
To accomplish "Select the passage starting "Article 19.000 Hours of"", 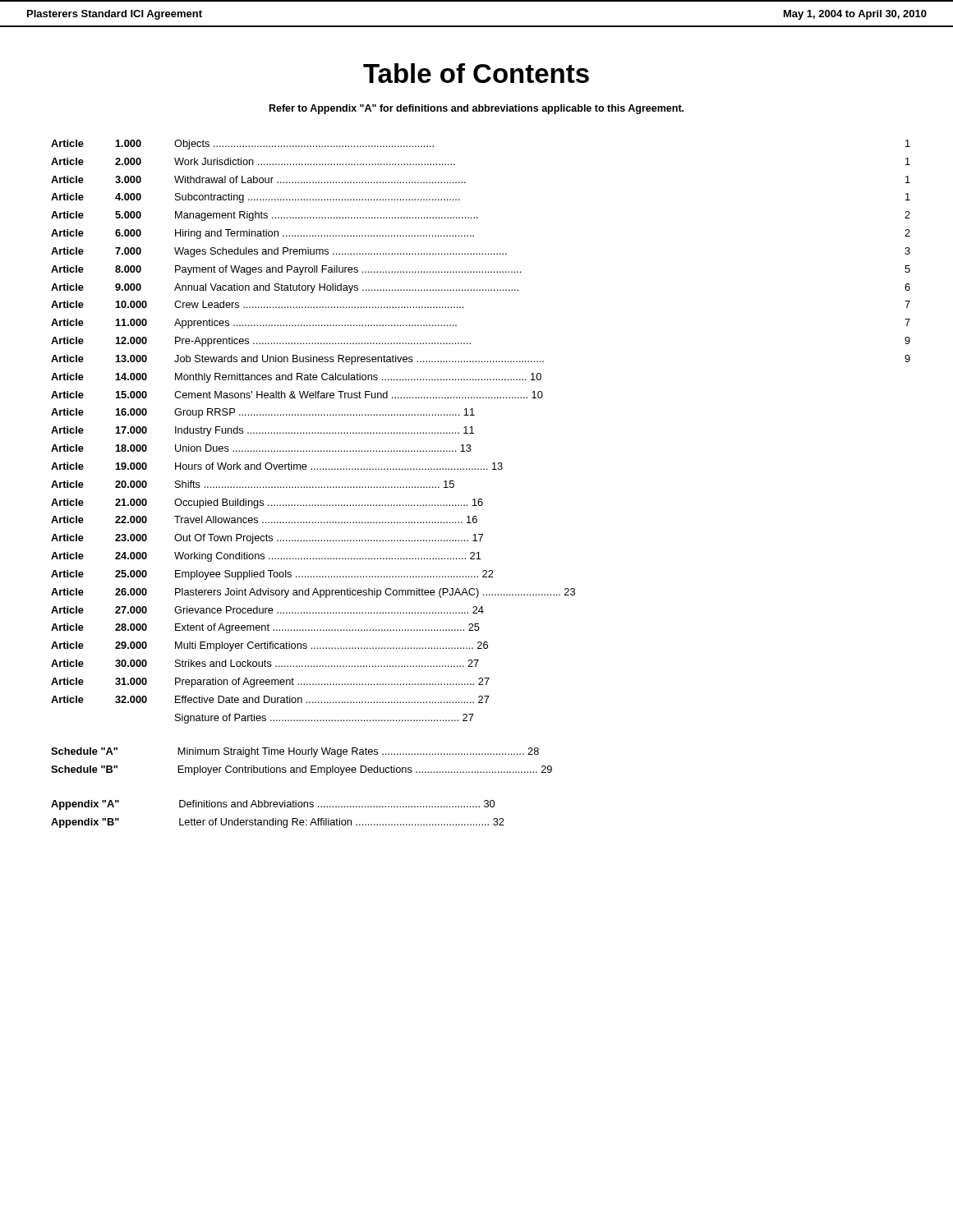I will (x=472, y=466).
